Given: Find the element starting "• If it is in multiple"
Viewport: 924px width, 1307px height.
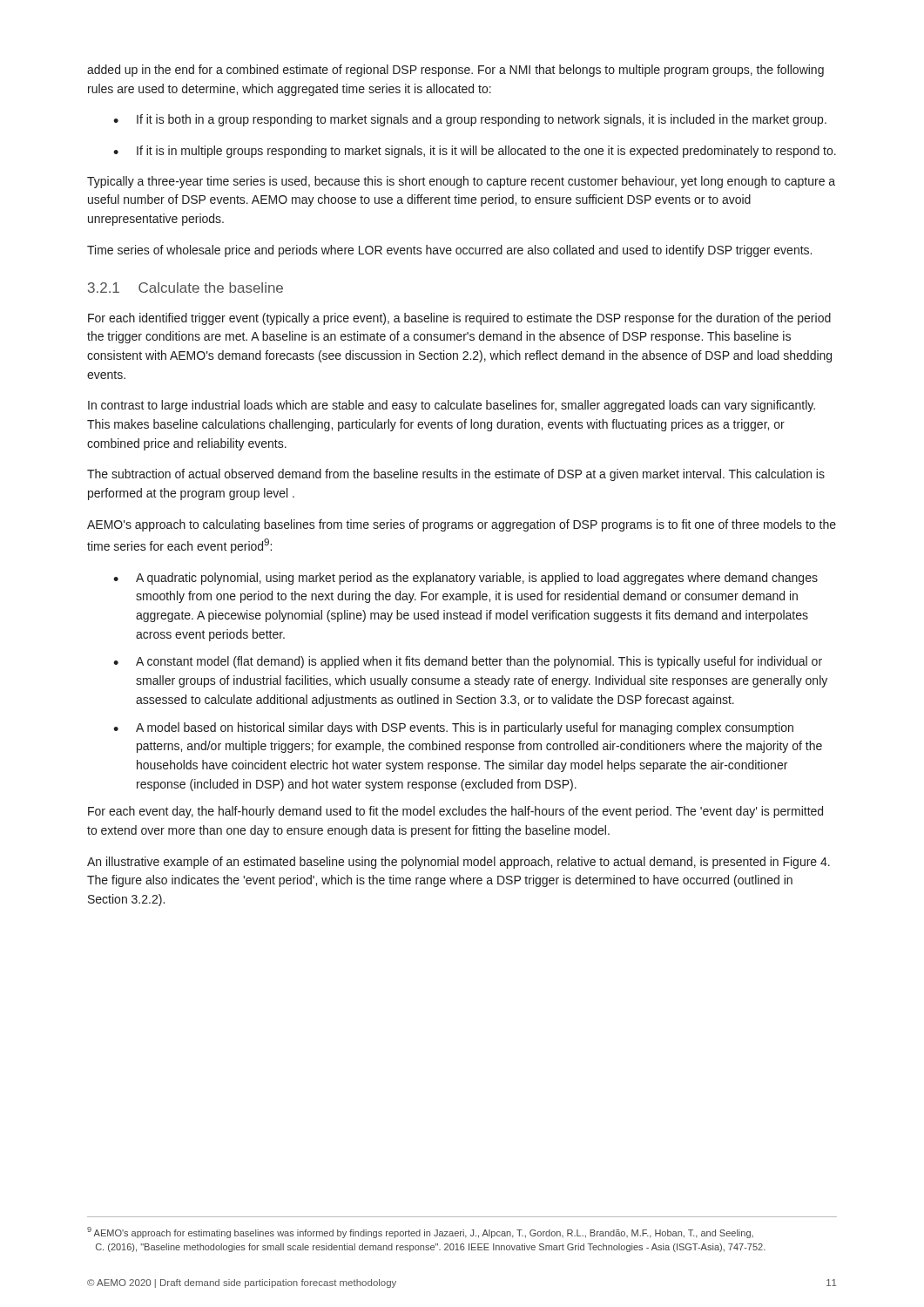Looking at the screenshot, I should 475,153.
